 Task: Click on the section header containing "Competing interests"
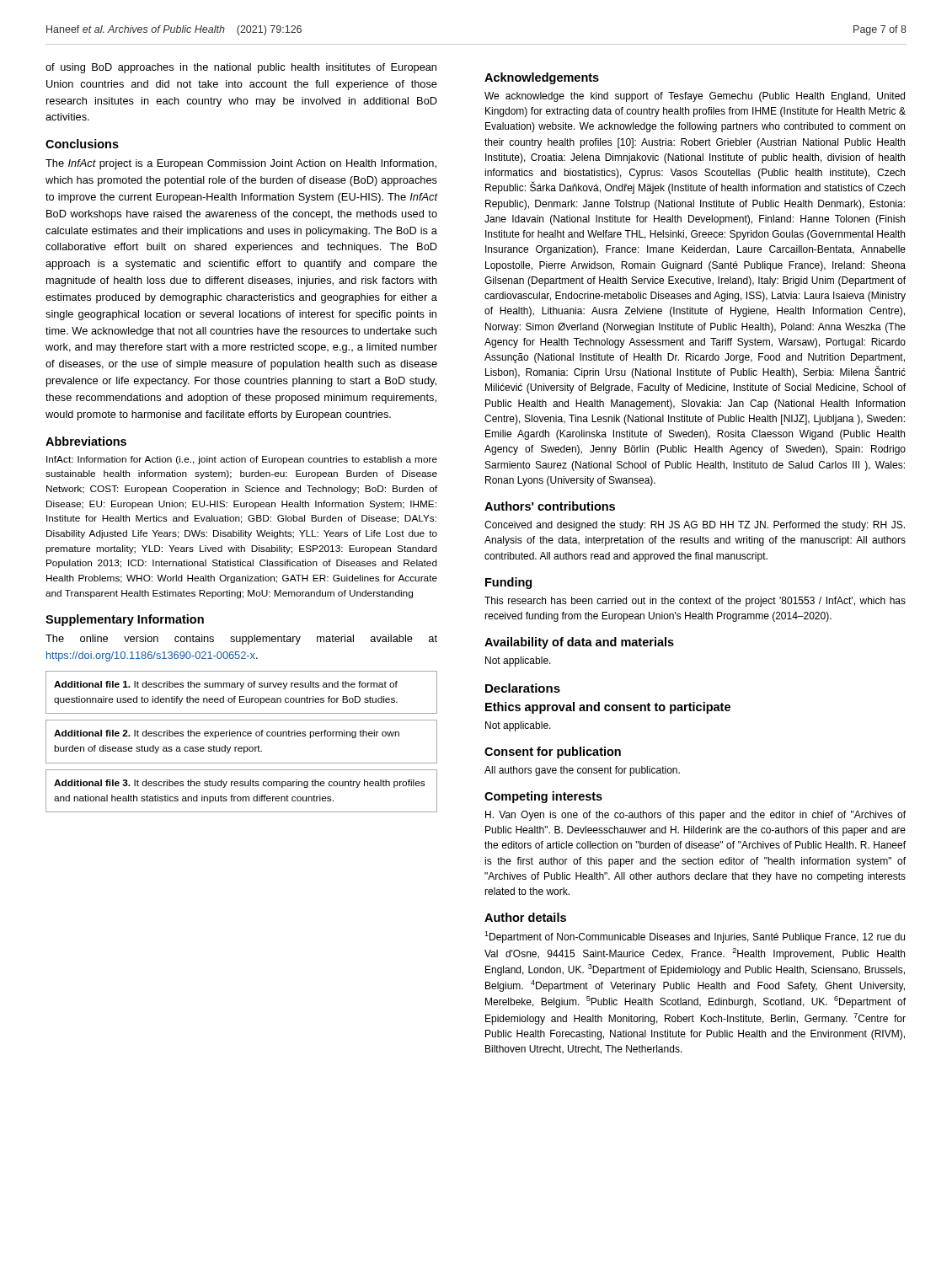(x=543, y=796)
